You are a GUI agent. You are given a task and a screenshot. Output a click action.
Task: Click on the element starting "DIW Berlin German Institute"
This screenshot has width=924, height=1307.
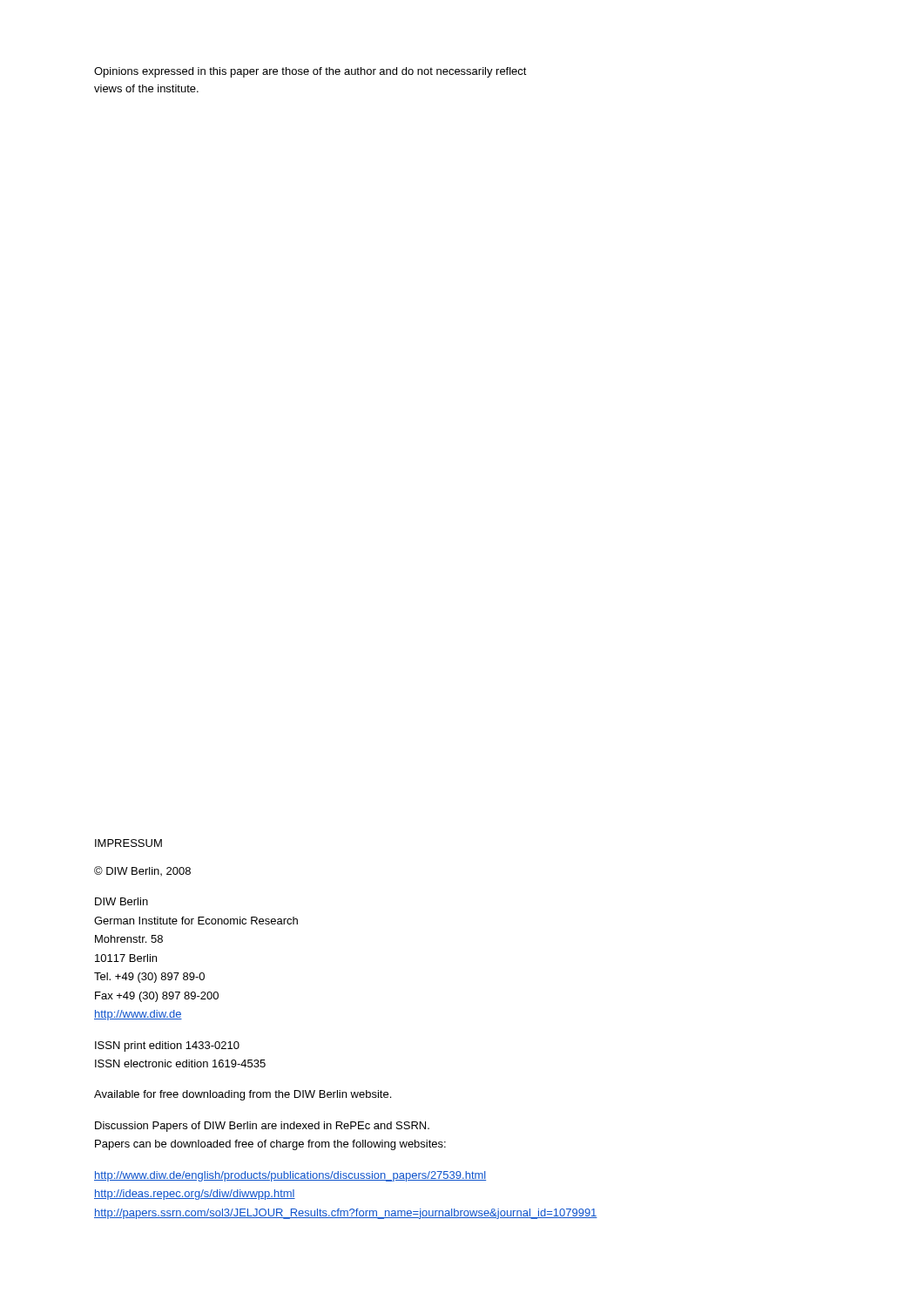coord(121,901)
